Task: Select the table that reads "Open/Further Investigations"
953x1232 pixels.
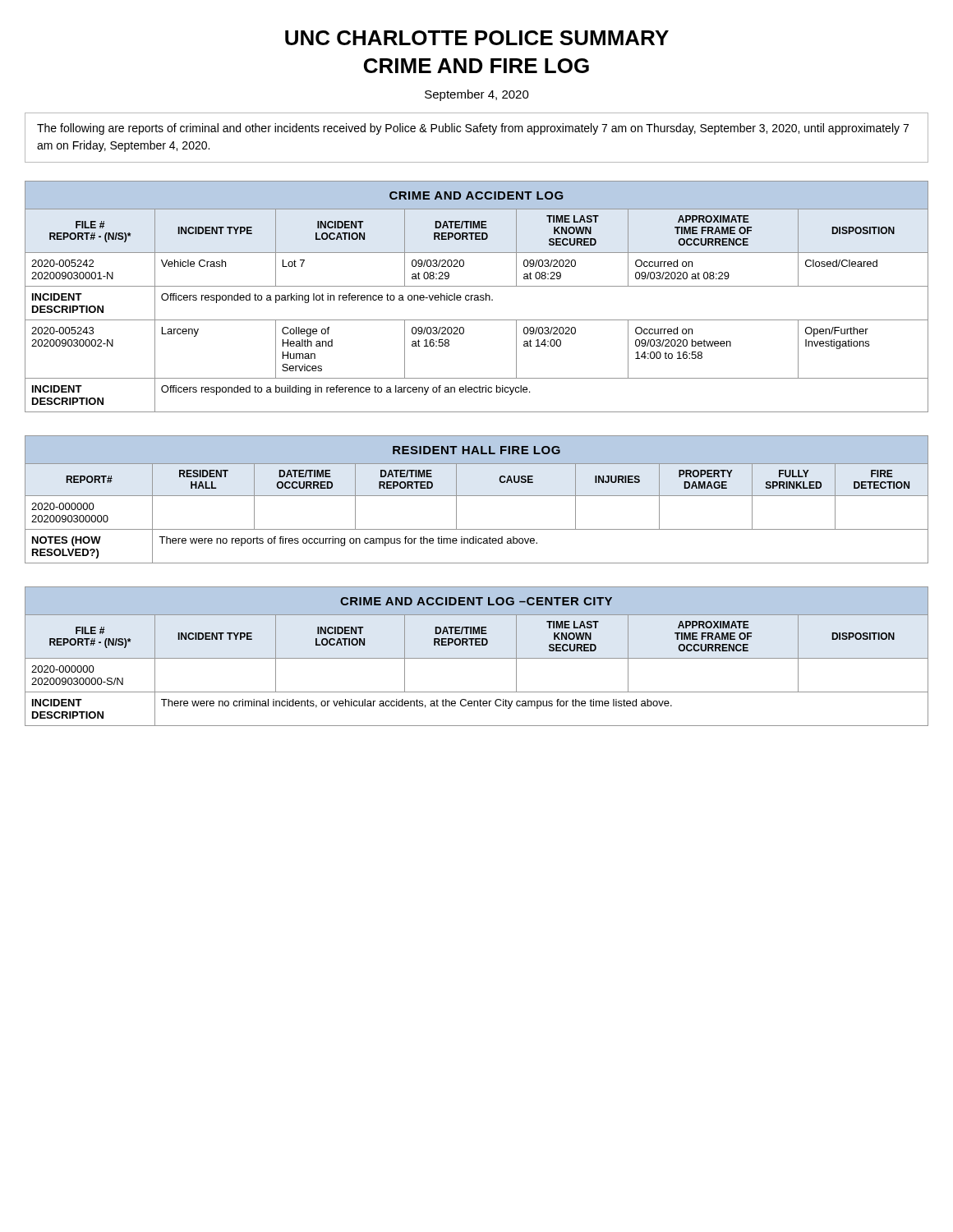Action: point(476,296)
